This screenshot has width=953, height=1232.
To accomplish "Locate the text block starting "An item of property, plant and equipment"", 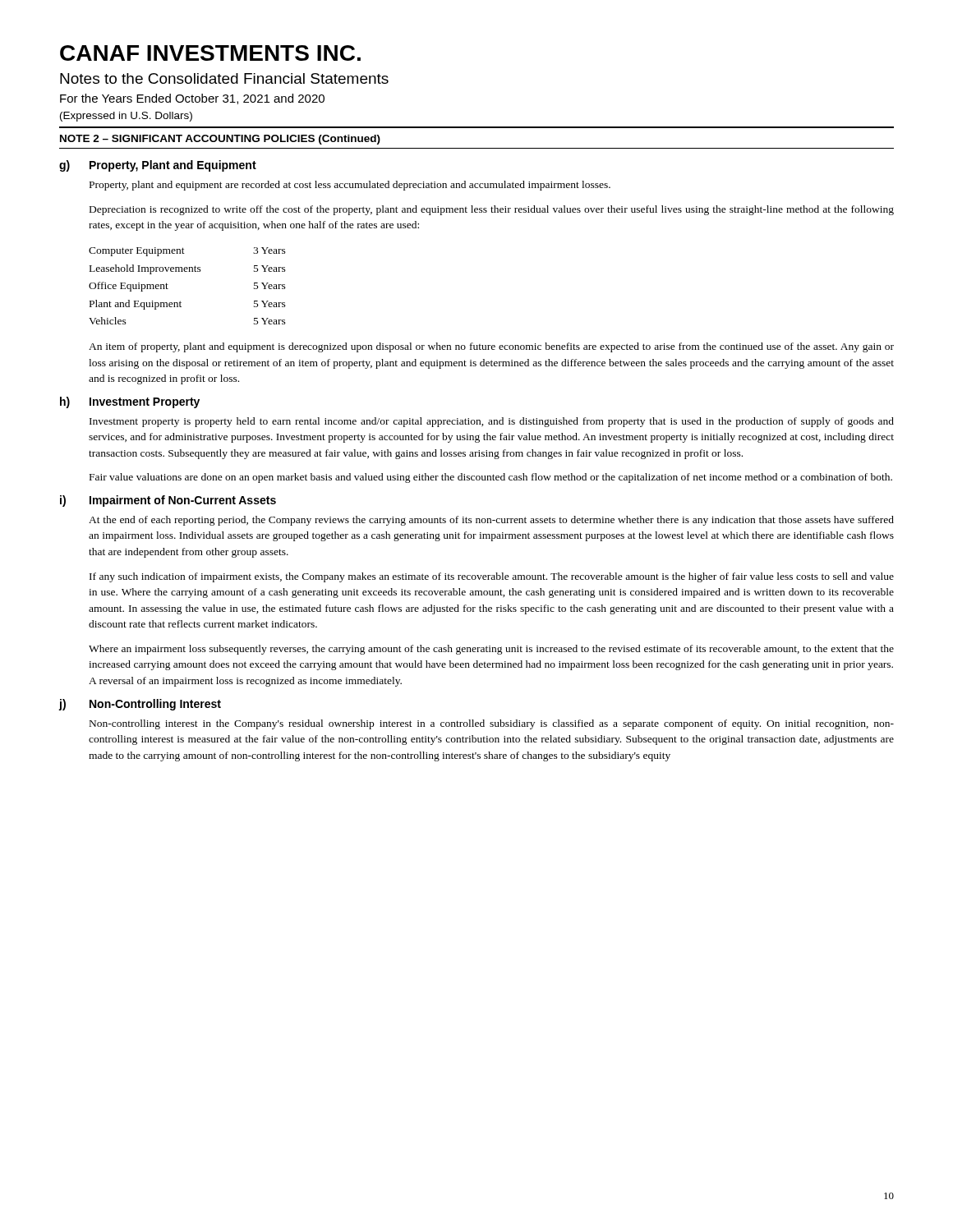I will 491,363.
